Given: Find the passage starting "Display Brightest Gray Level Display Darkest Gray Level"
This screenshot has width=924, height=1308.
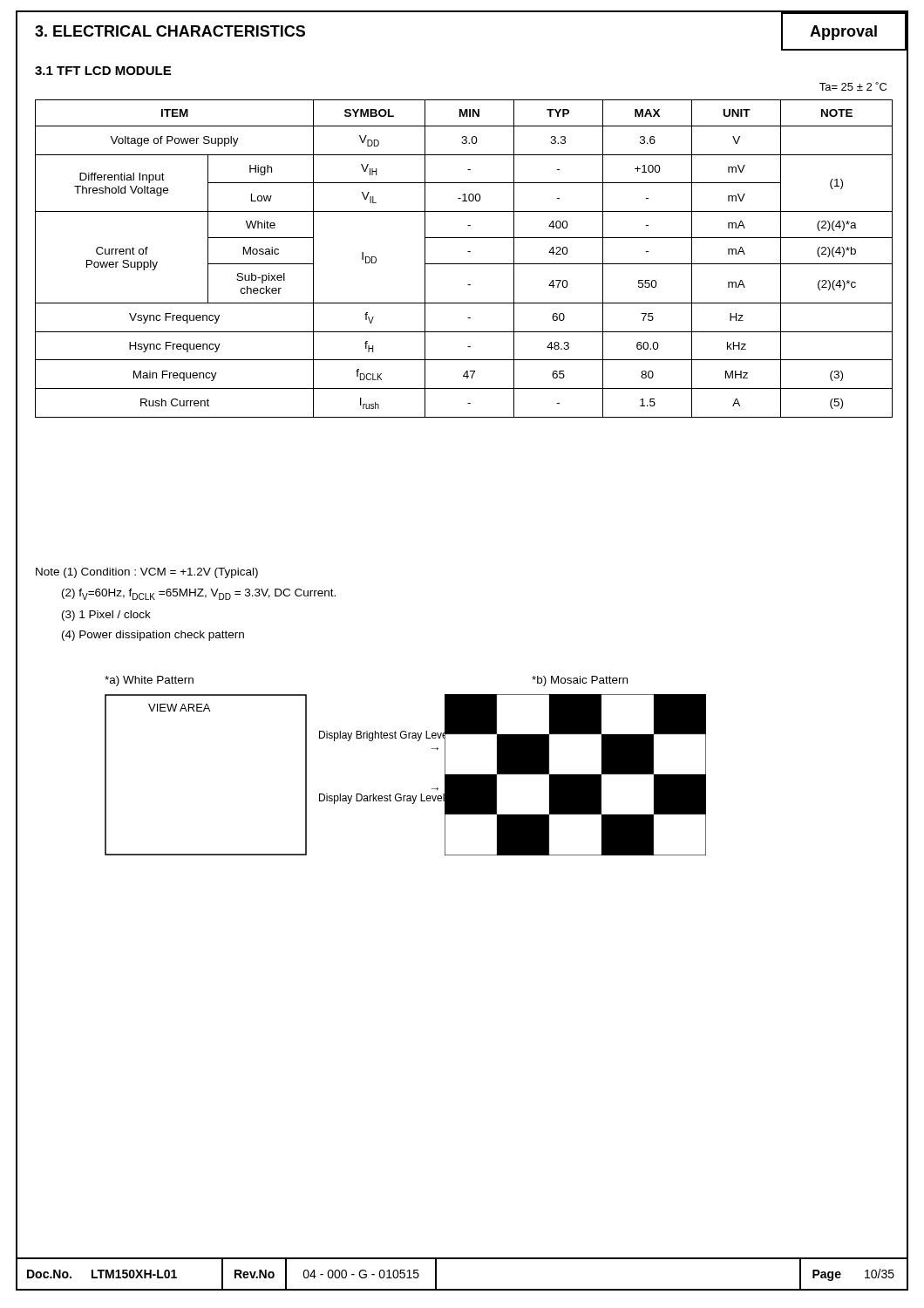Looking at the screenshot, I should coord(384,766).
